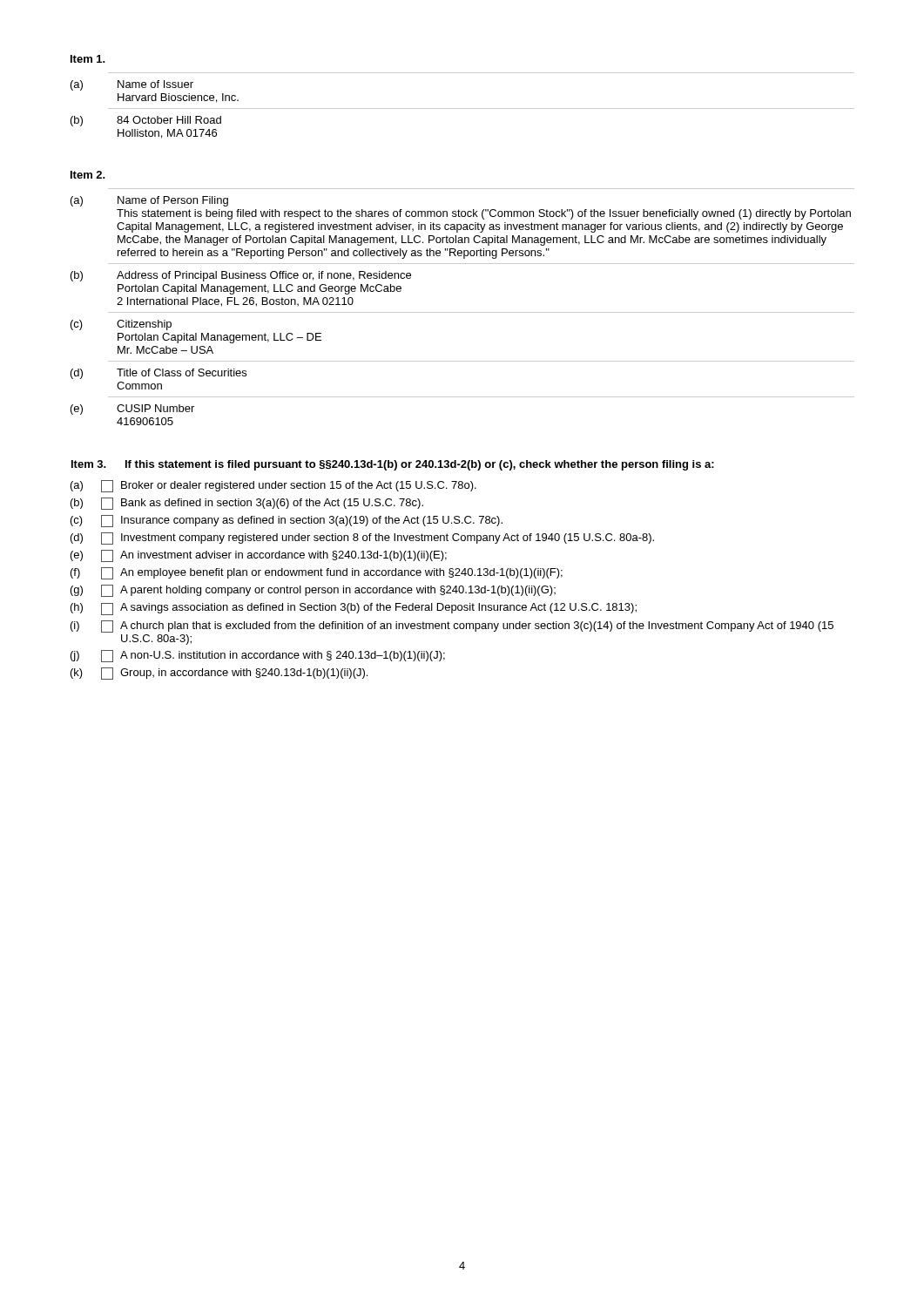Select the block starting "(i) A church plan that"
Viewport: 924px width, 1307px height.
pyautogui.click(x=462, y=631)
